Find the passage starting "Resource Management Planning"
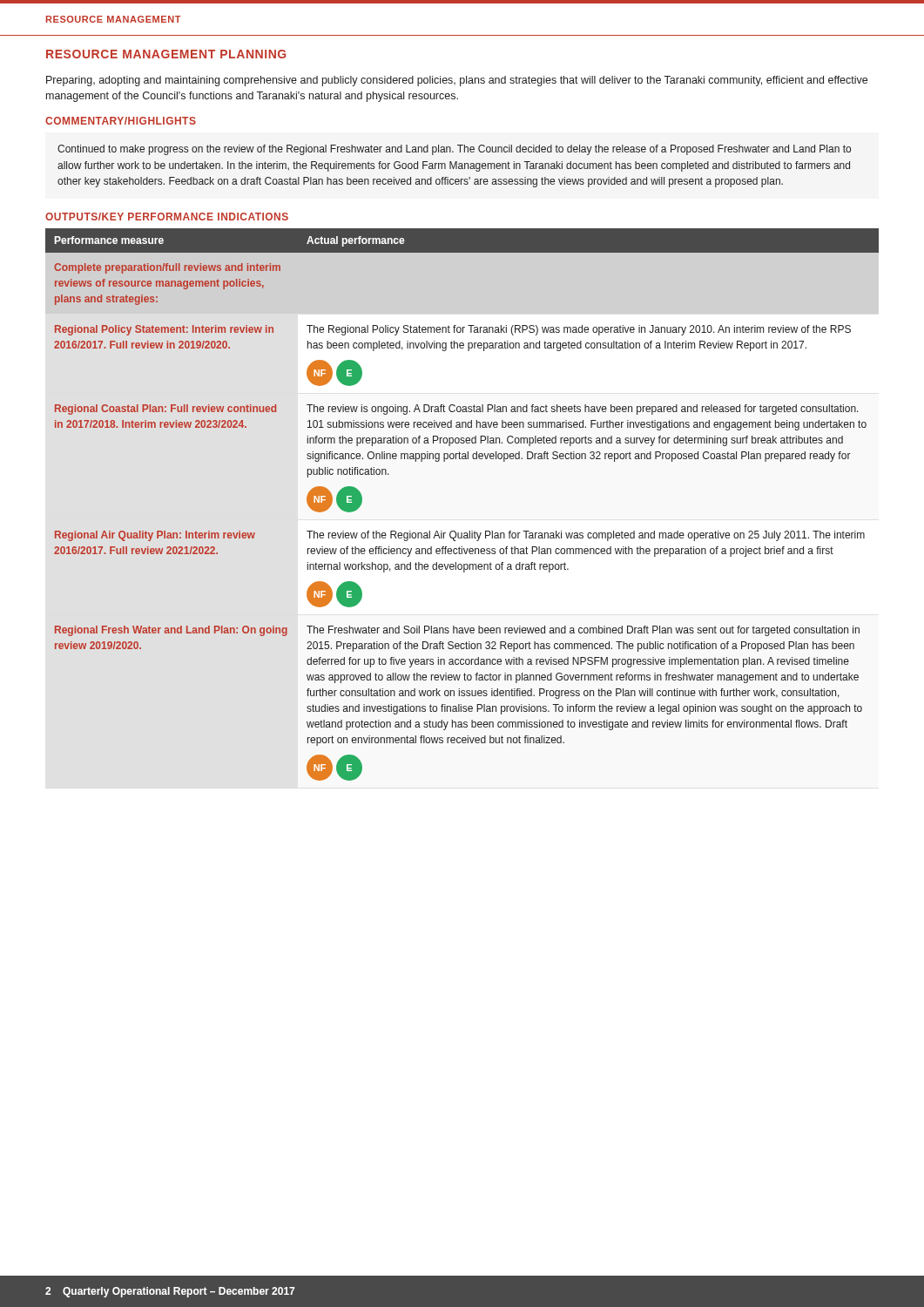Screen dimensions: 1307x924 166,54
